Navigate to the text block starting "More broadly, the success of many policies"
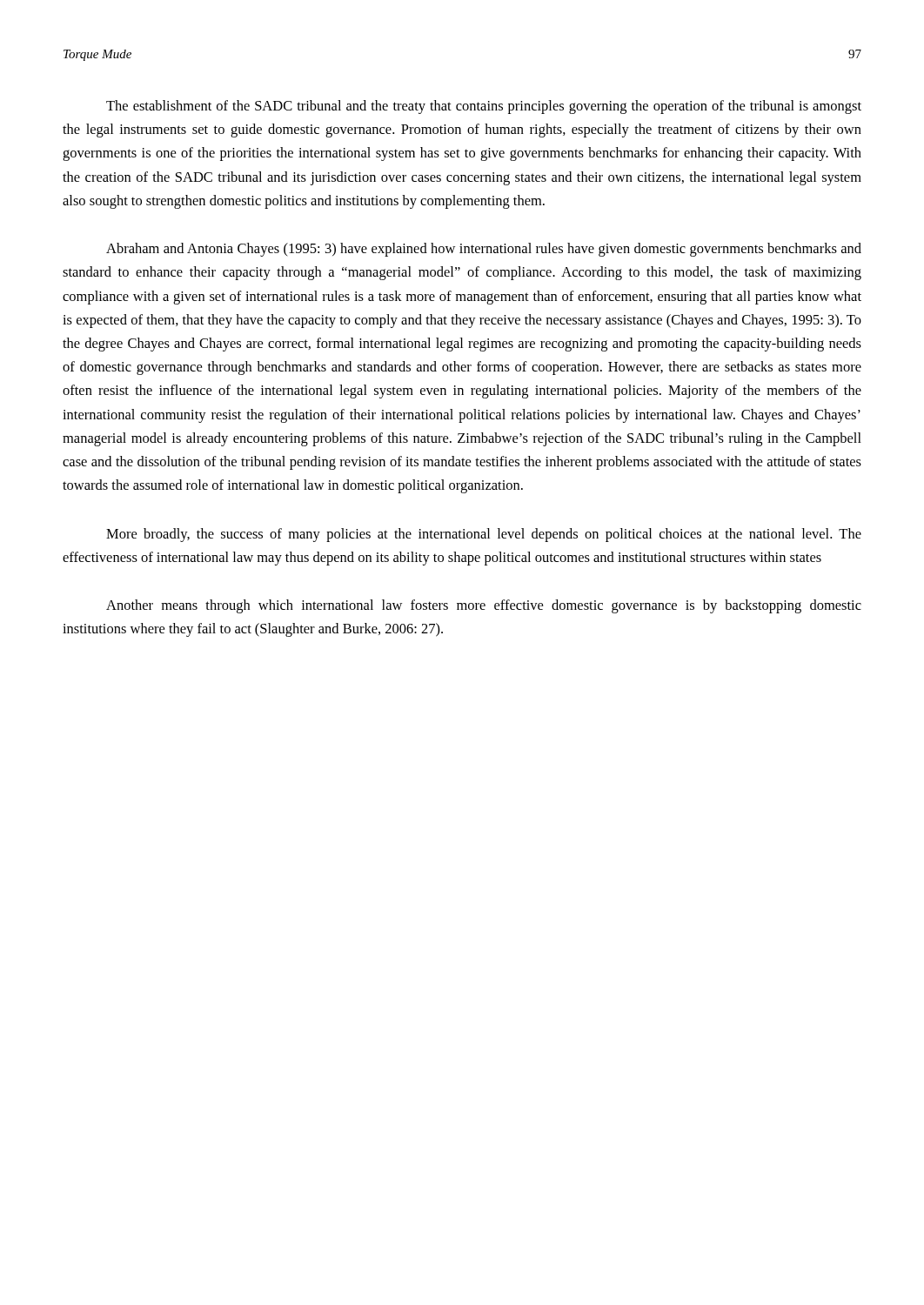924x1305 pixels. tap(462, 545)
